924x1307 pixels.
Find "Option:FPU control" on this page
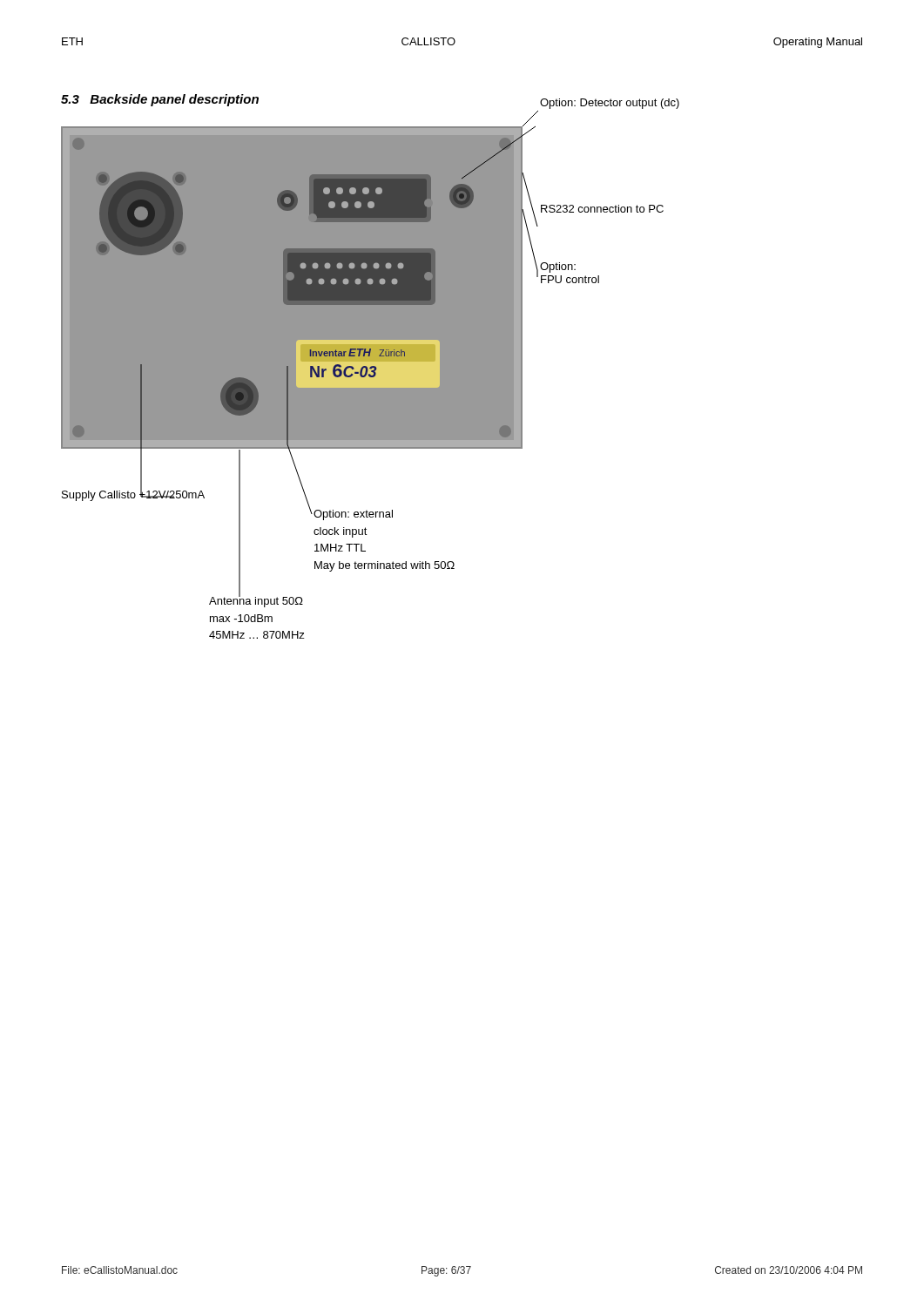570,273
